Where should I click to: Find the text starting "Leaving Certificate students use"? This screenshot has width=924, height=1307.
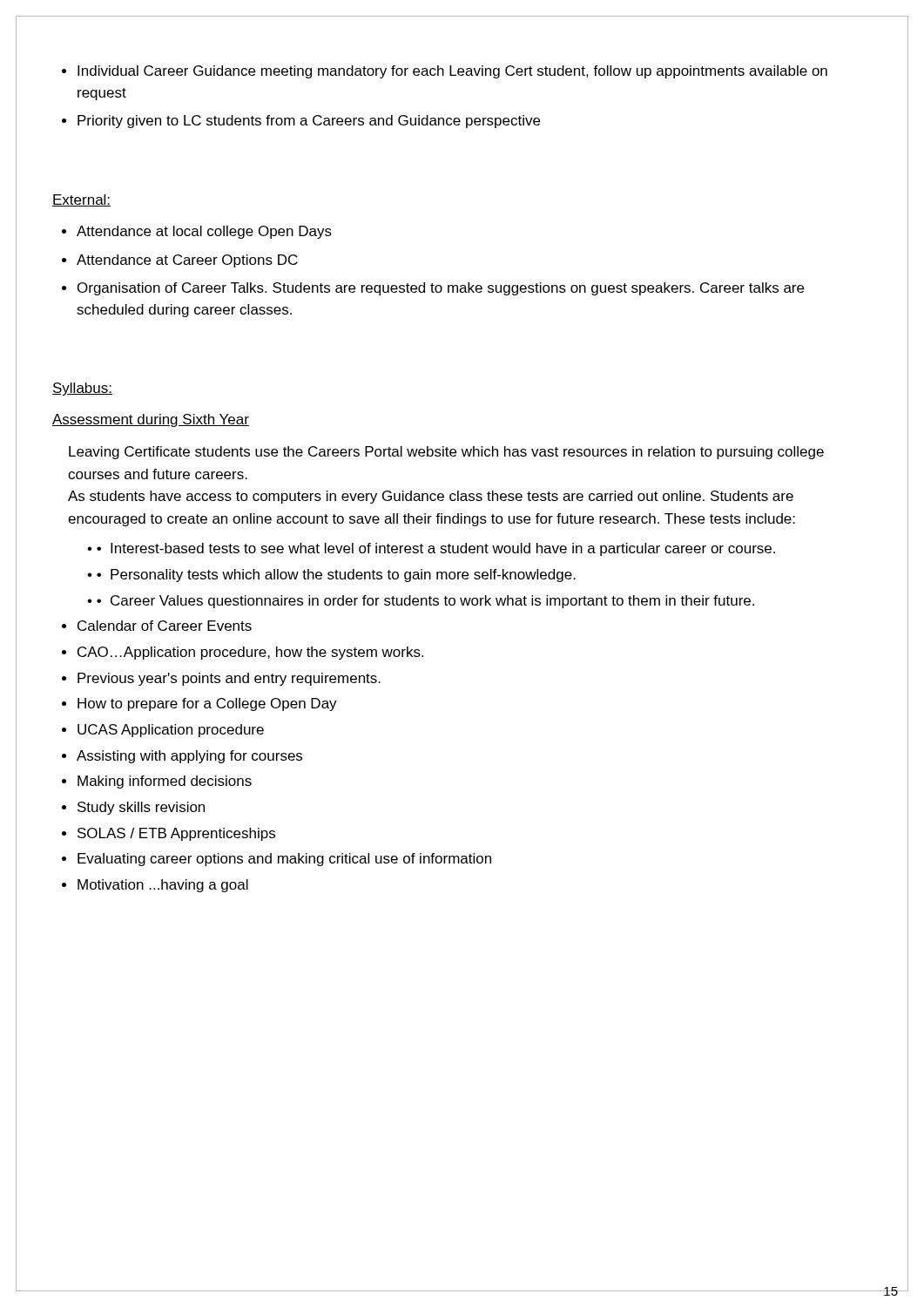[x=470, y=486]
